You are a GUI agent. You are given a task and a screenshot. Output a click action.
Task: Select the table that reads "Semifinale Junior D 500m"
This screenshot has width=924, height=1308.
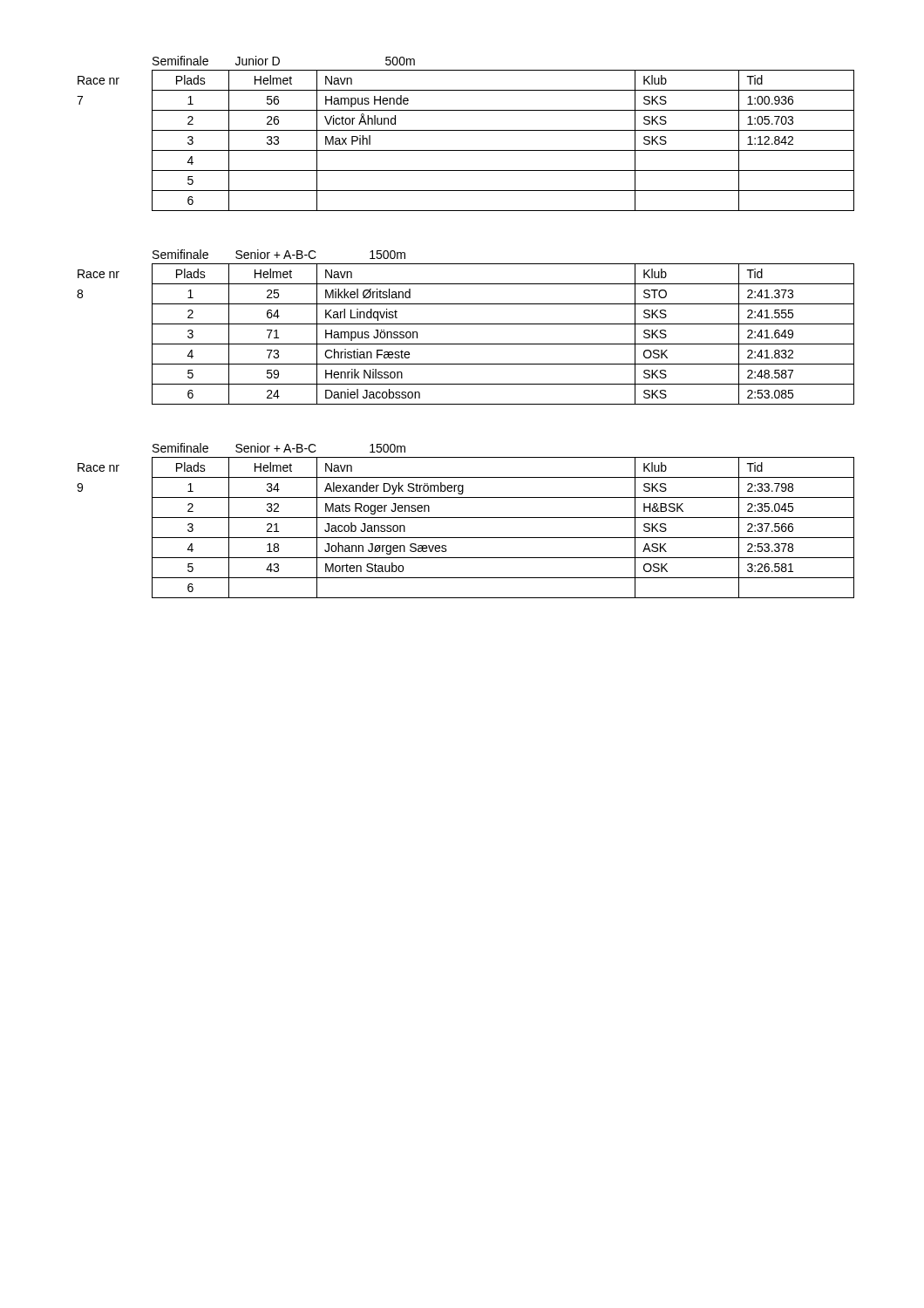[462, 132]
